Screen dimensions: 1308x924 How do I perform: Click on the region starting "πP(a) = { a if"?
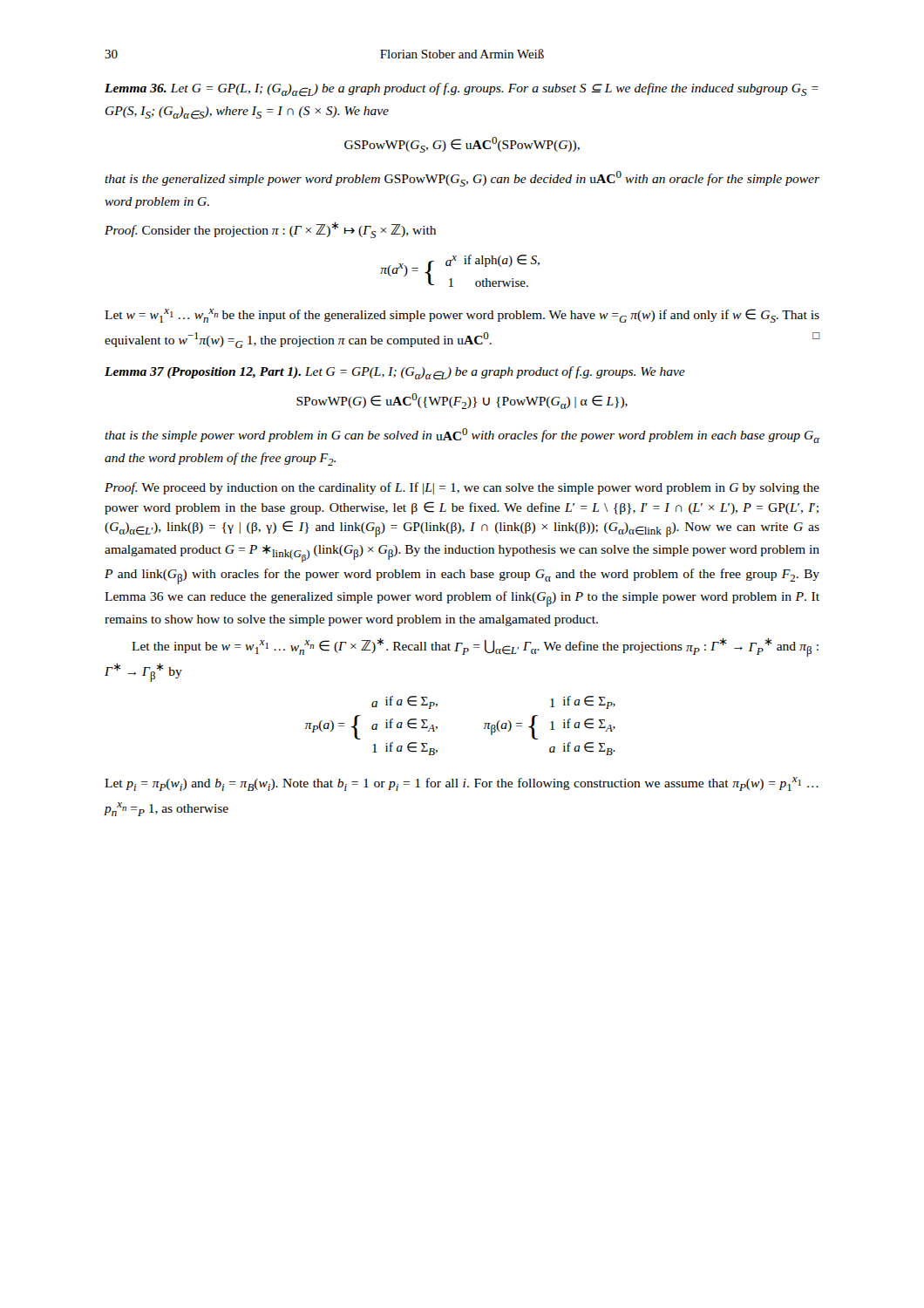pyautogui.click(x=401, y=702)
